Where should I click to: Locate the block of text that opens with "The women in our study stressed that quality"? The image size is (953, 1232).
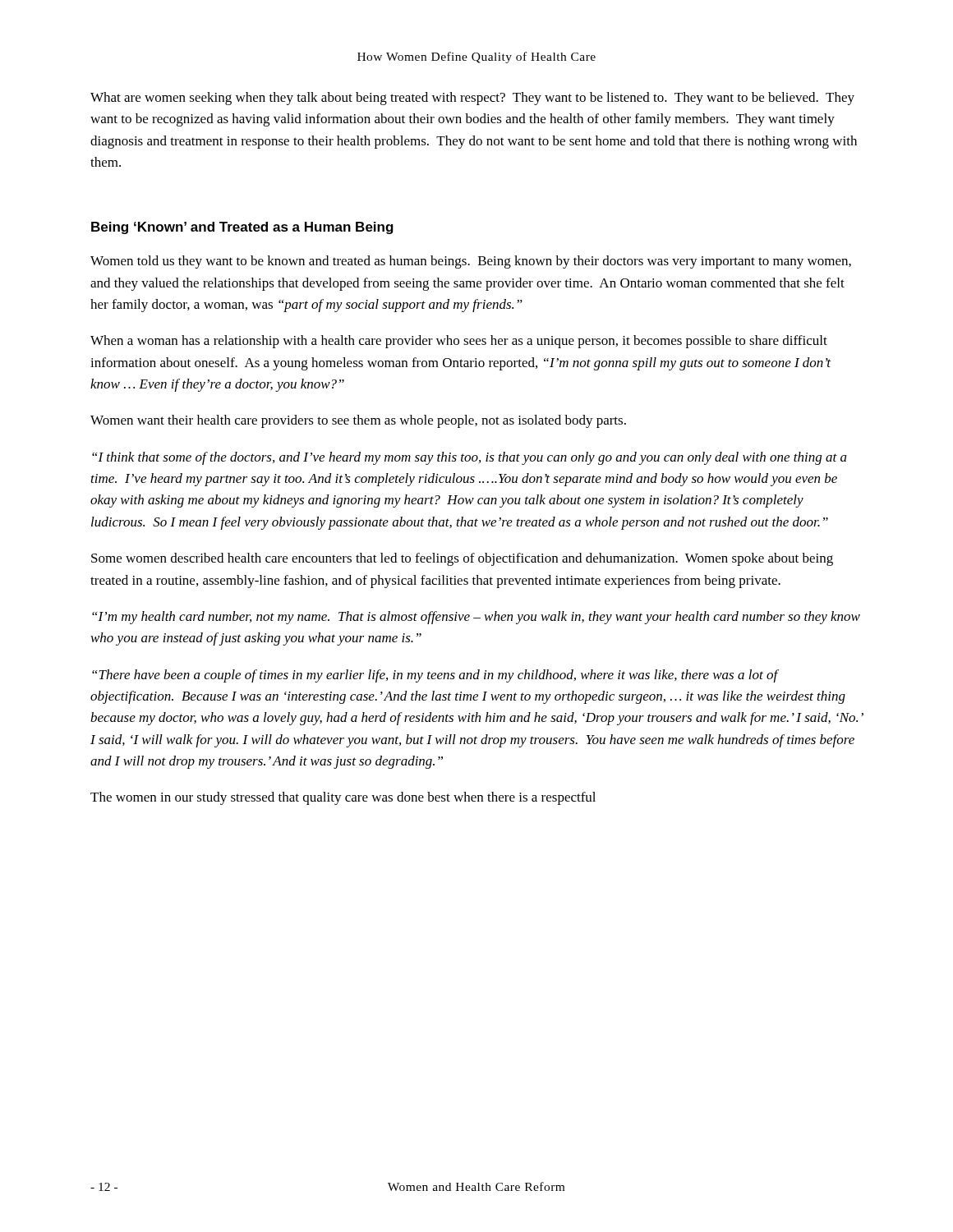pyautogui.click(x=343, y=797)
